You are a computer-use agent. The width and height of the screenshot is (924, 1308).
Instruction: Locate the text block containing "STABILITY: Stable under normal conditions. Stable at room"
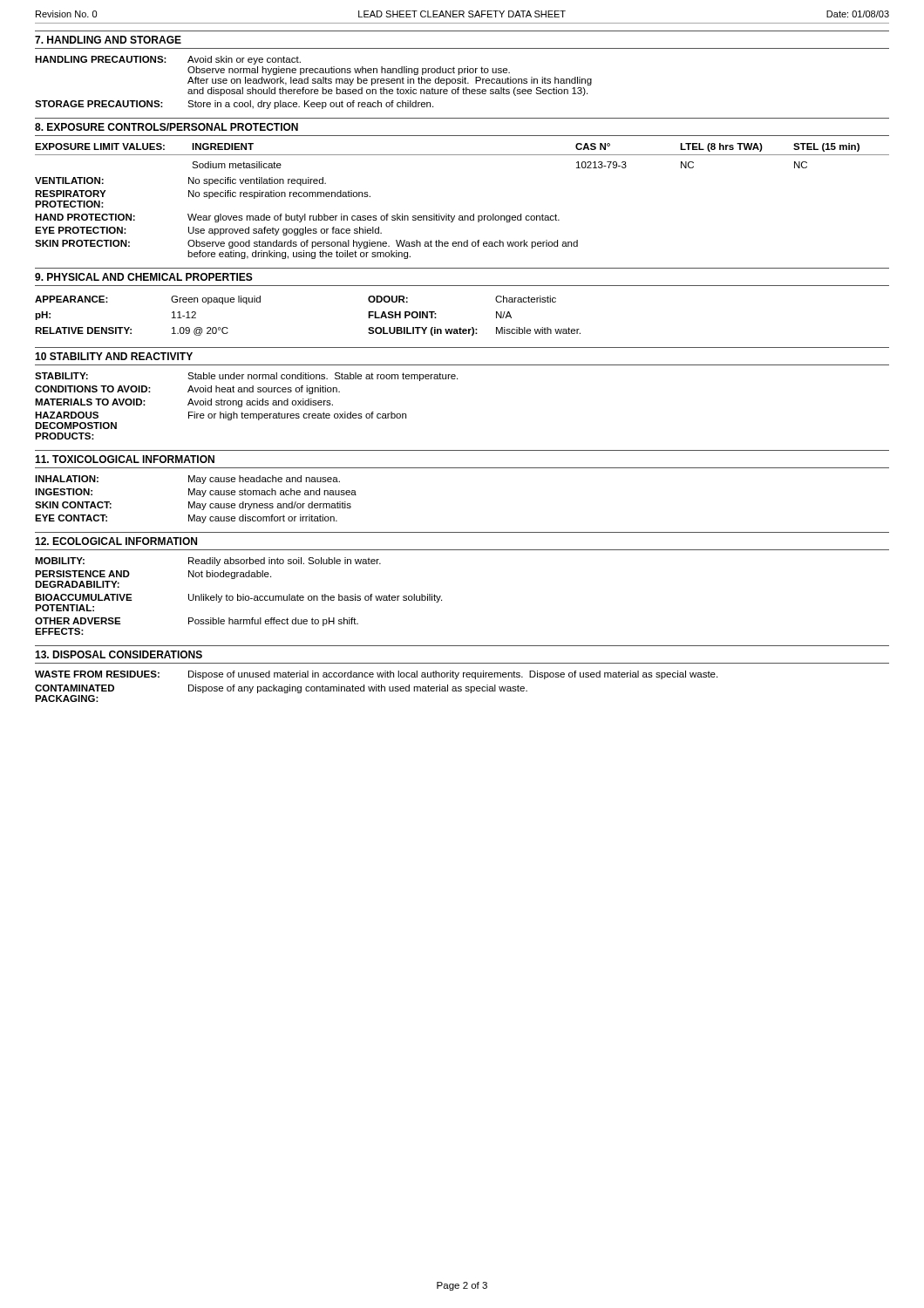462,376
